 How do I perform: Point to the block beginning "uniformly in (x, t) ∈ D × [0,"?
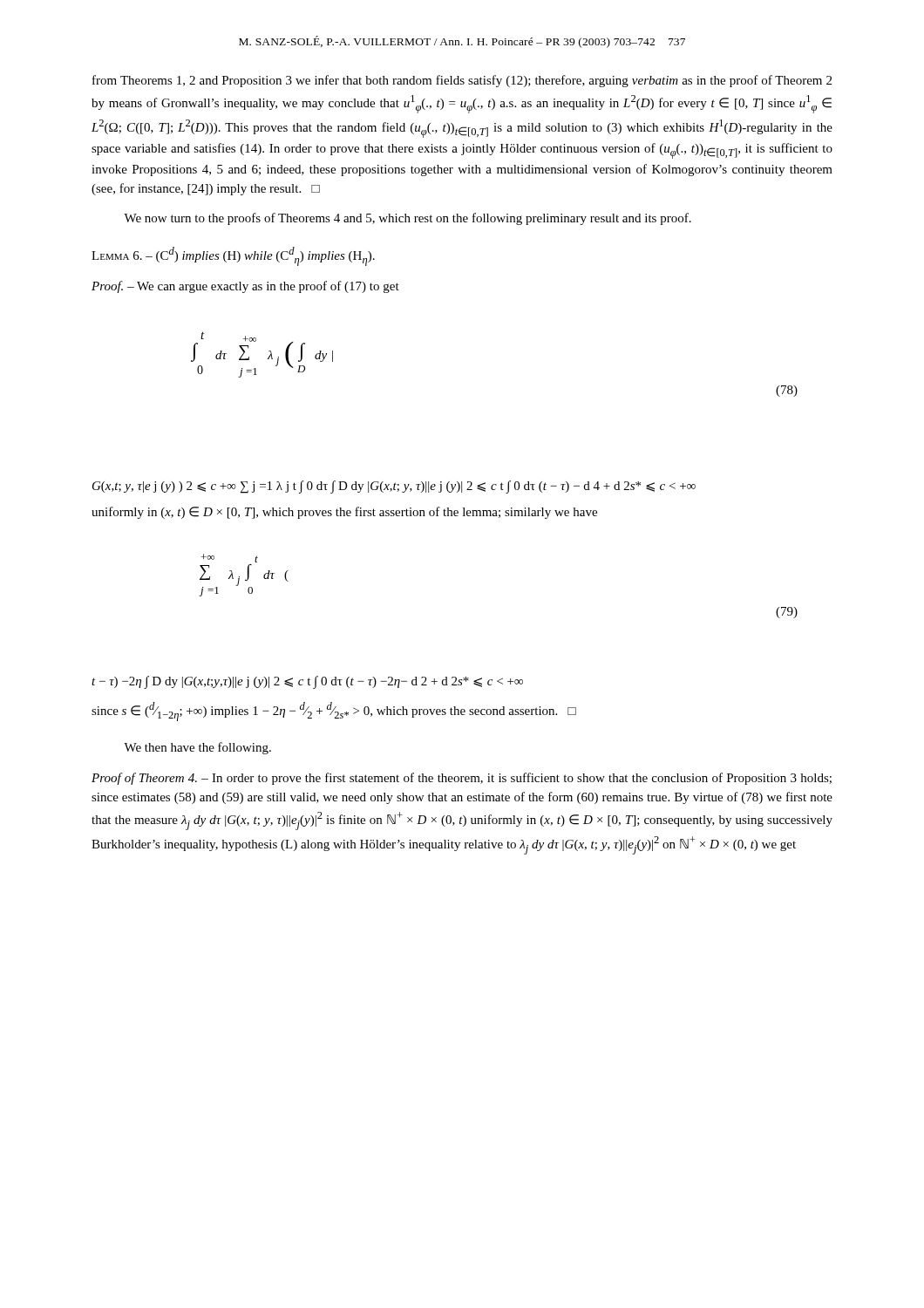coord(462,513)
